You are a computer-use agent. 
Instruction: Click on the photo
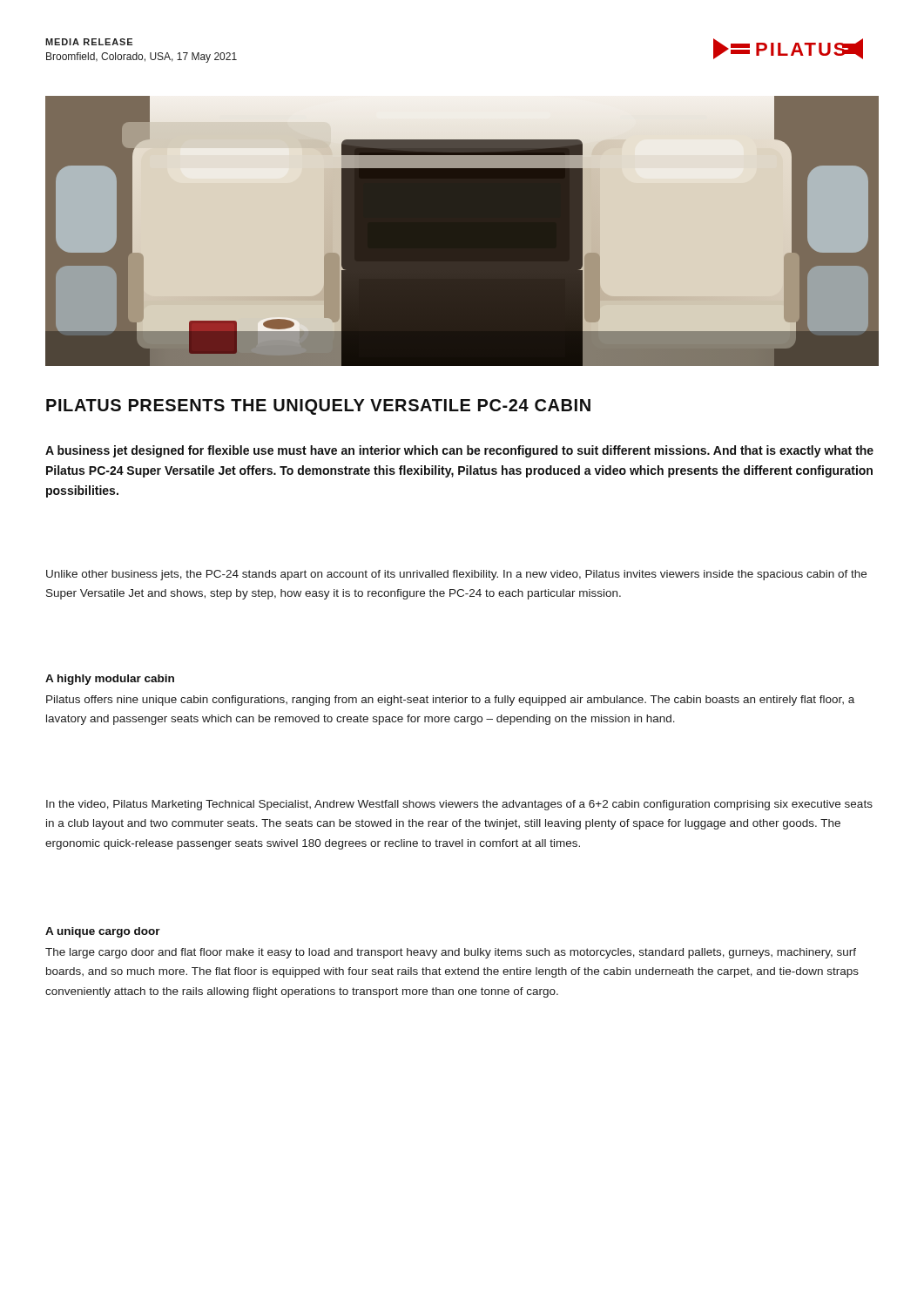(462, 231)
